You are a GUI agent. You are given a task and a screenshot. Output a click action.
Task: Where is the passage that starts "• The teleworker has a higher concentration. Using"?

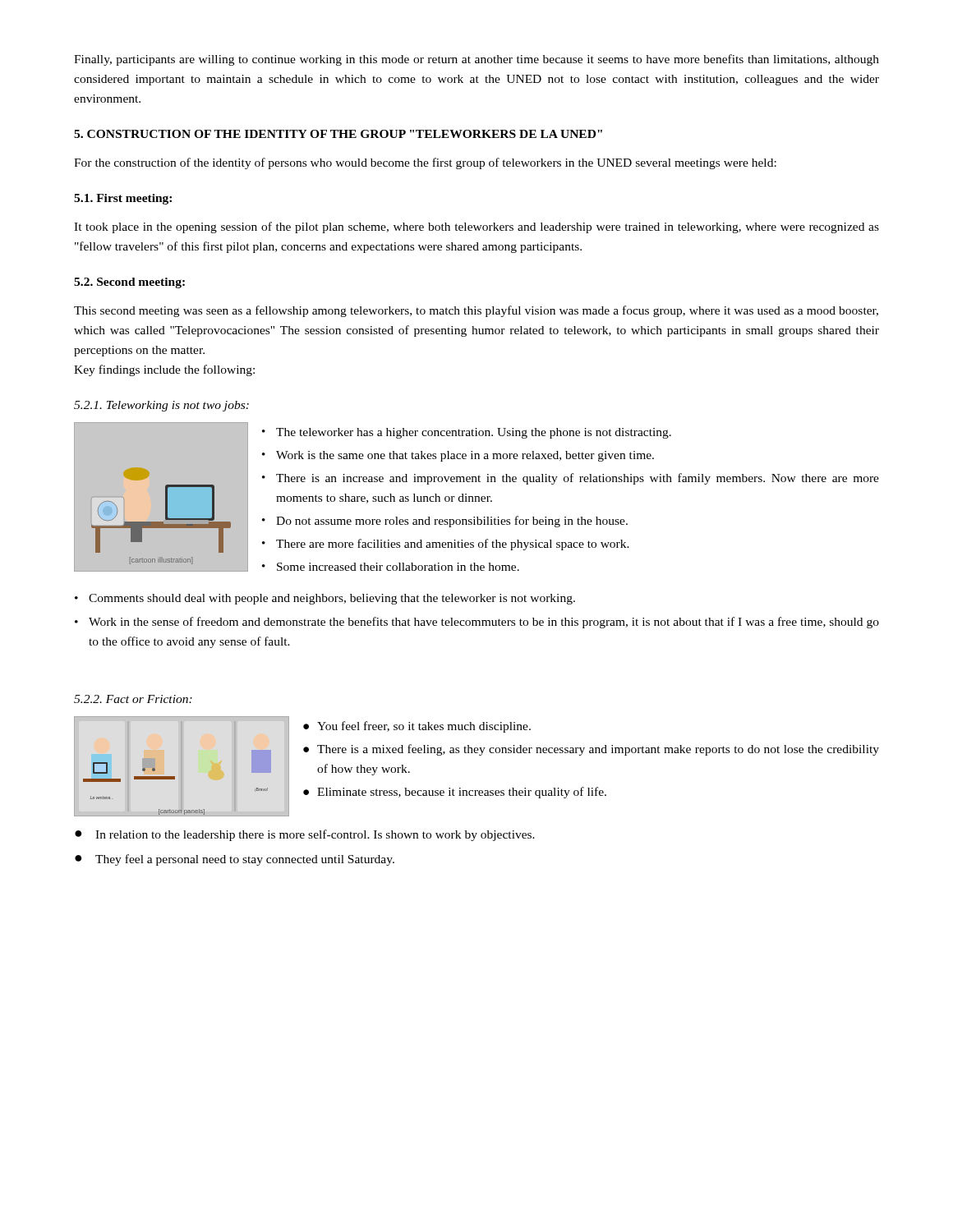point(570,432)
